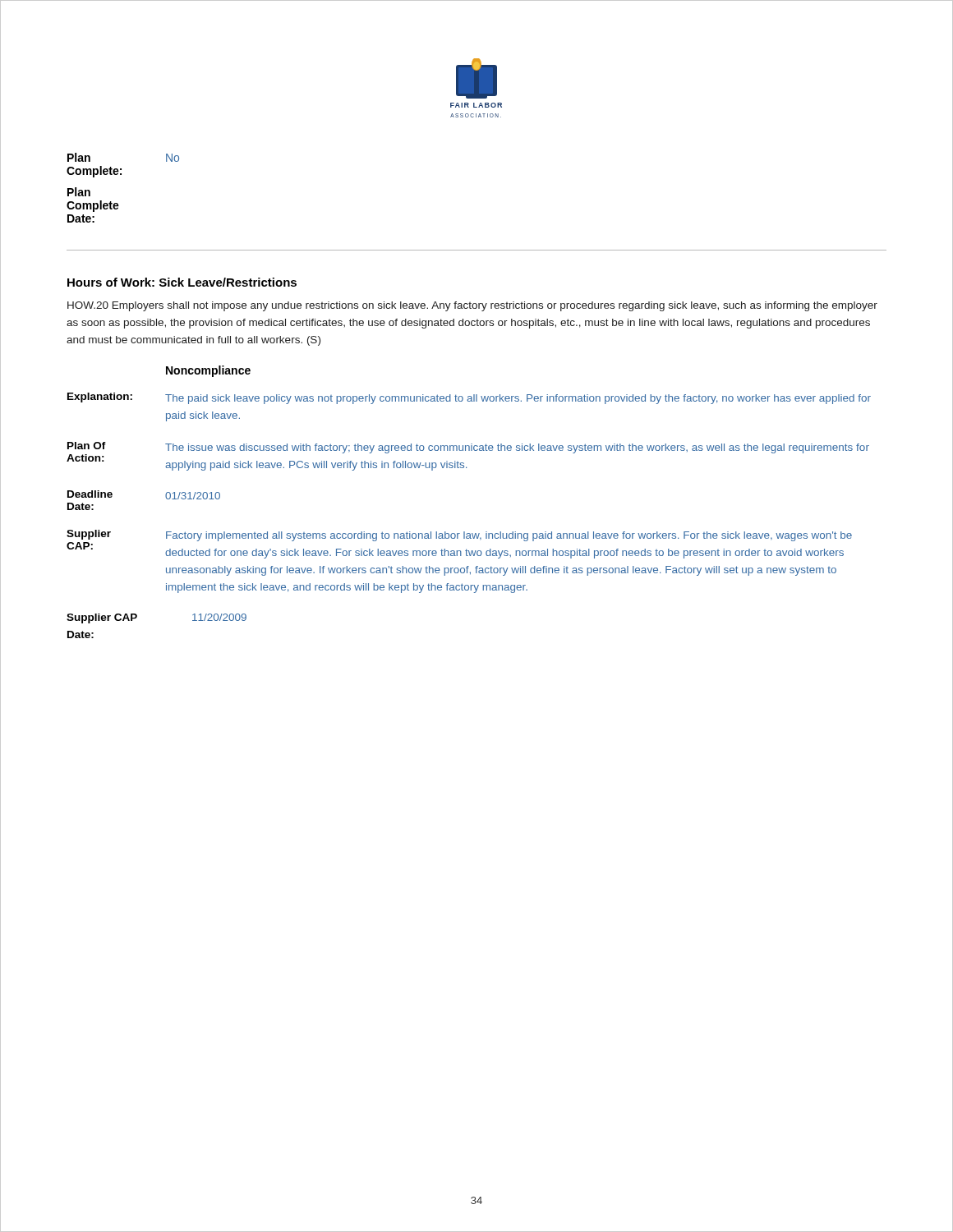The width and height of the screenshot is (953, 1232).
Task: Select the passage starting "Plan OfAction: The issue"
Action: (476, 456)
